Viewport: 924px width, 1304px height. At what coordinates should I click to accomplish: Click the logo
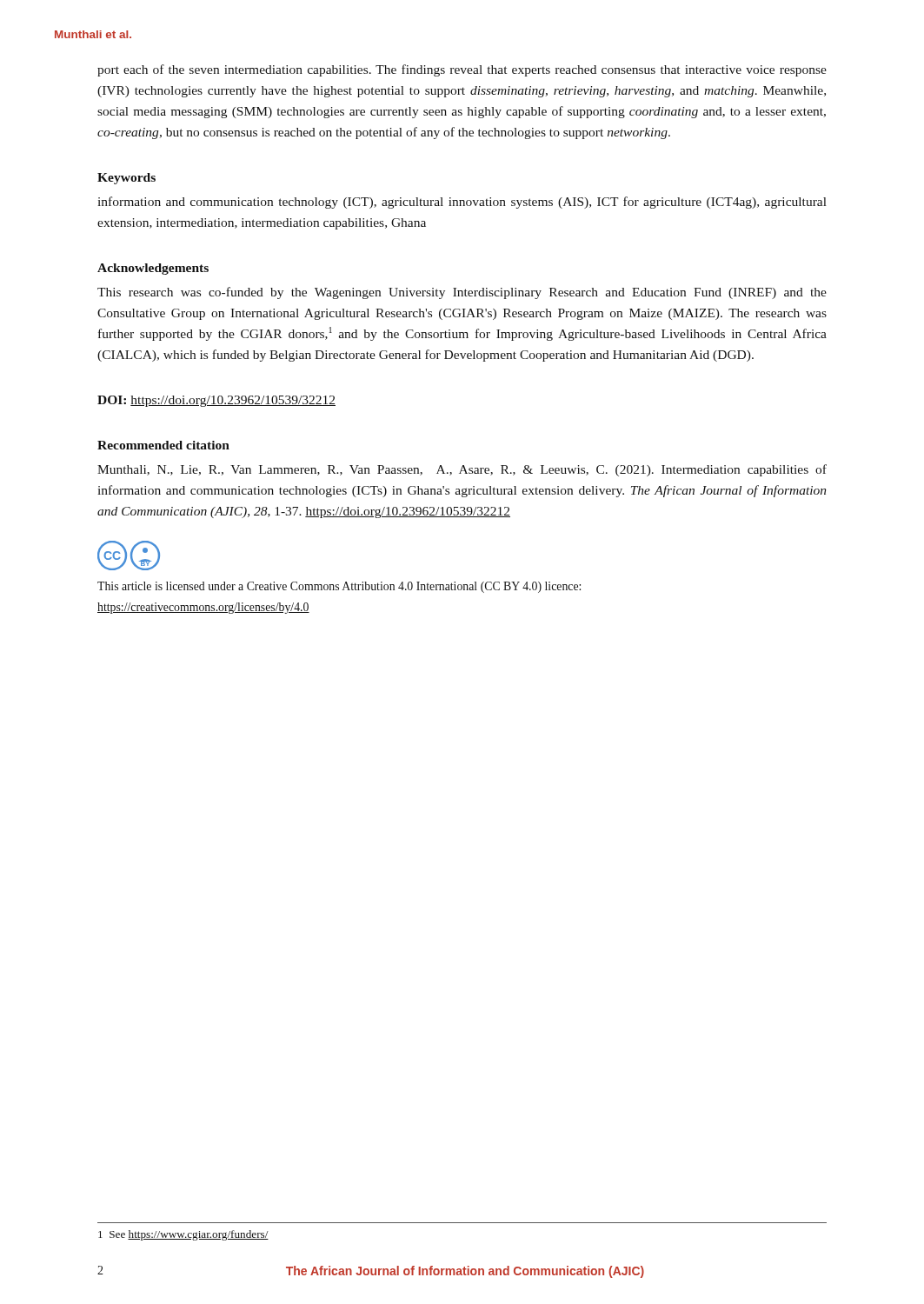click(462, 579)
